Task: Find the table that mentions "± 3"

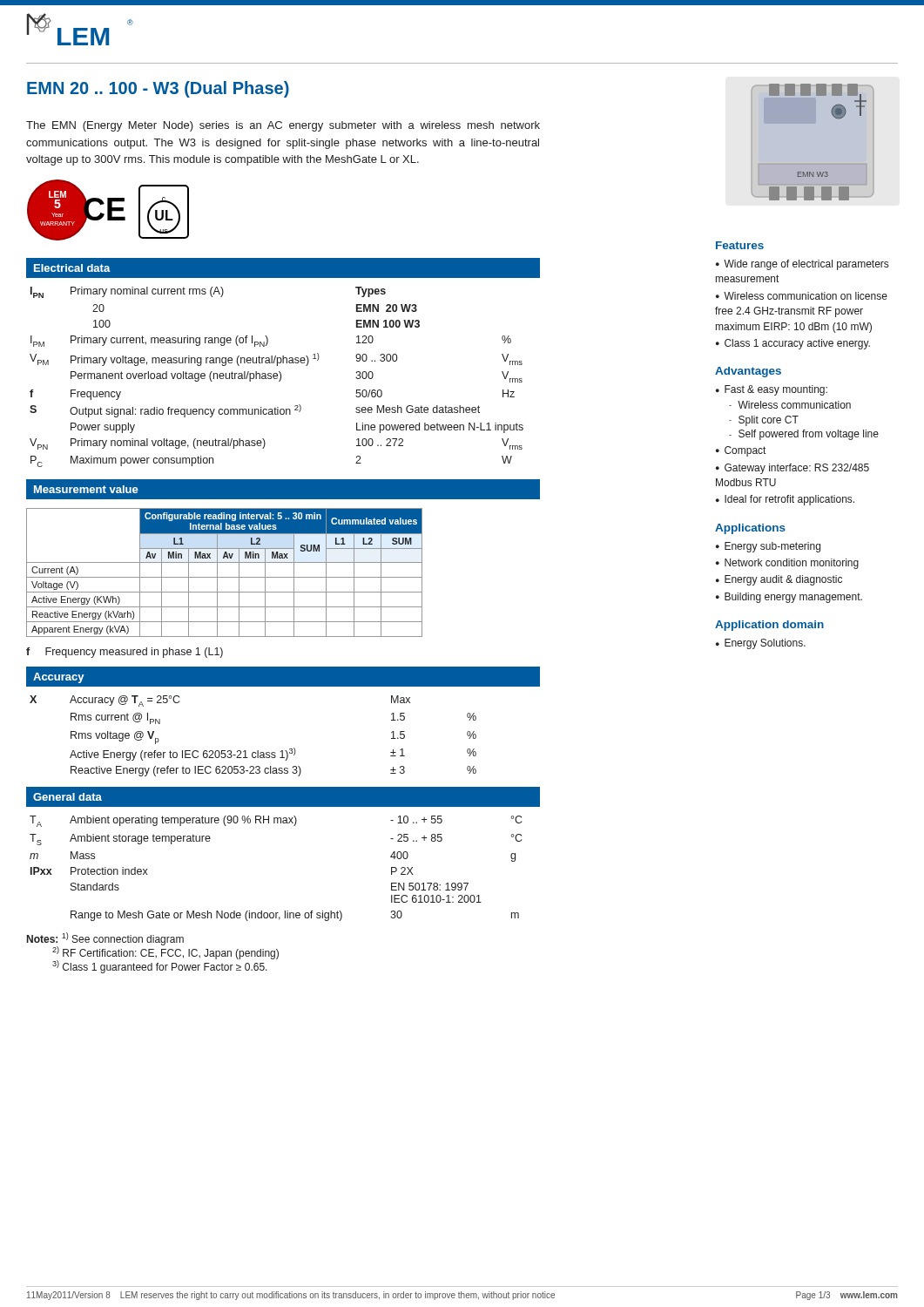Action: 283,735
